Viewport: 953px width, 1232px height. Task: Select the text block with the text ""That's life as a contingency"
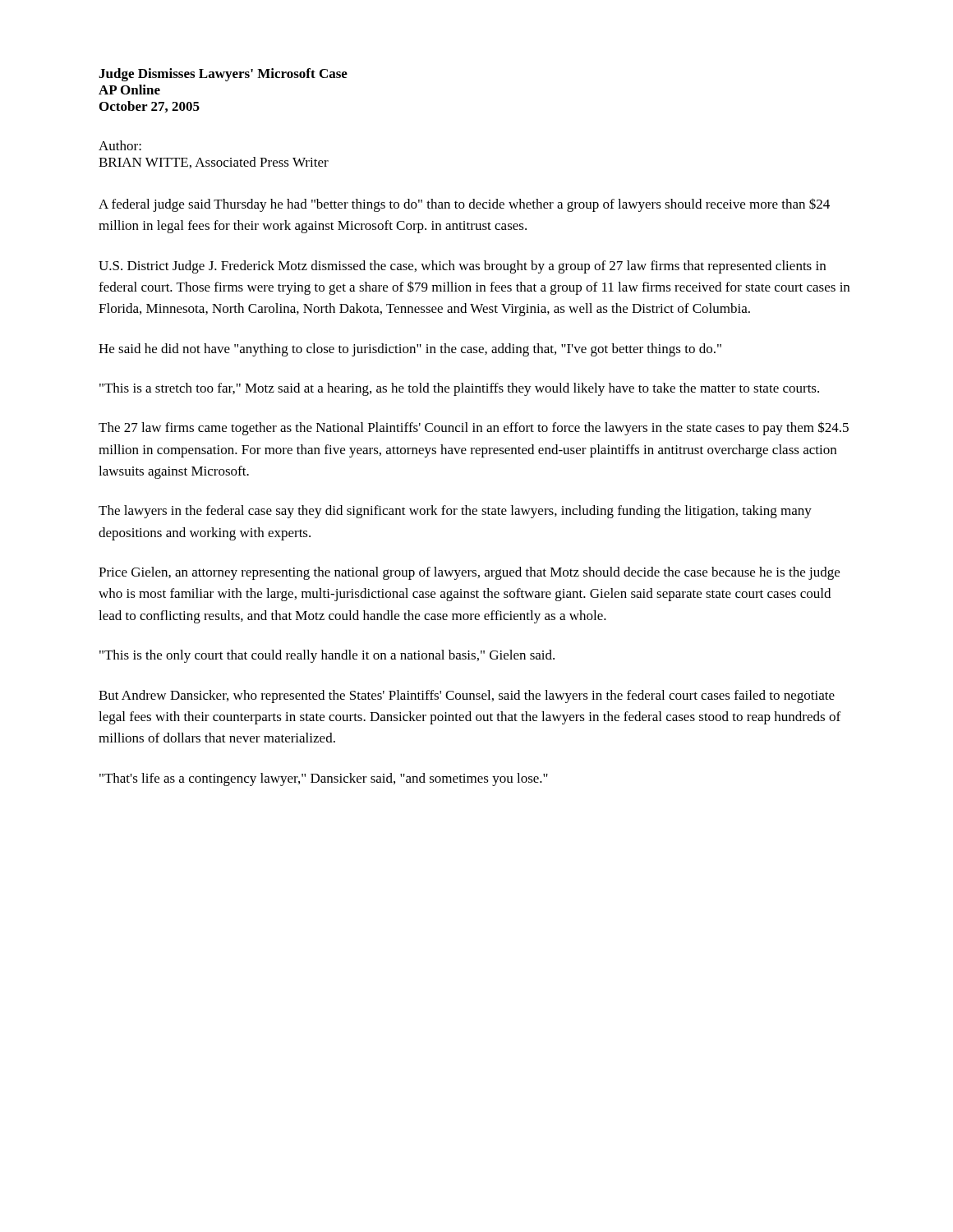tap(323, 778)
